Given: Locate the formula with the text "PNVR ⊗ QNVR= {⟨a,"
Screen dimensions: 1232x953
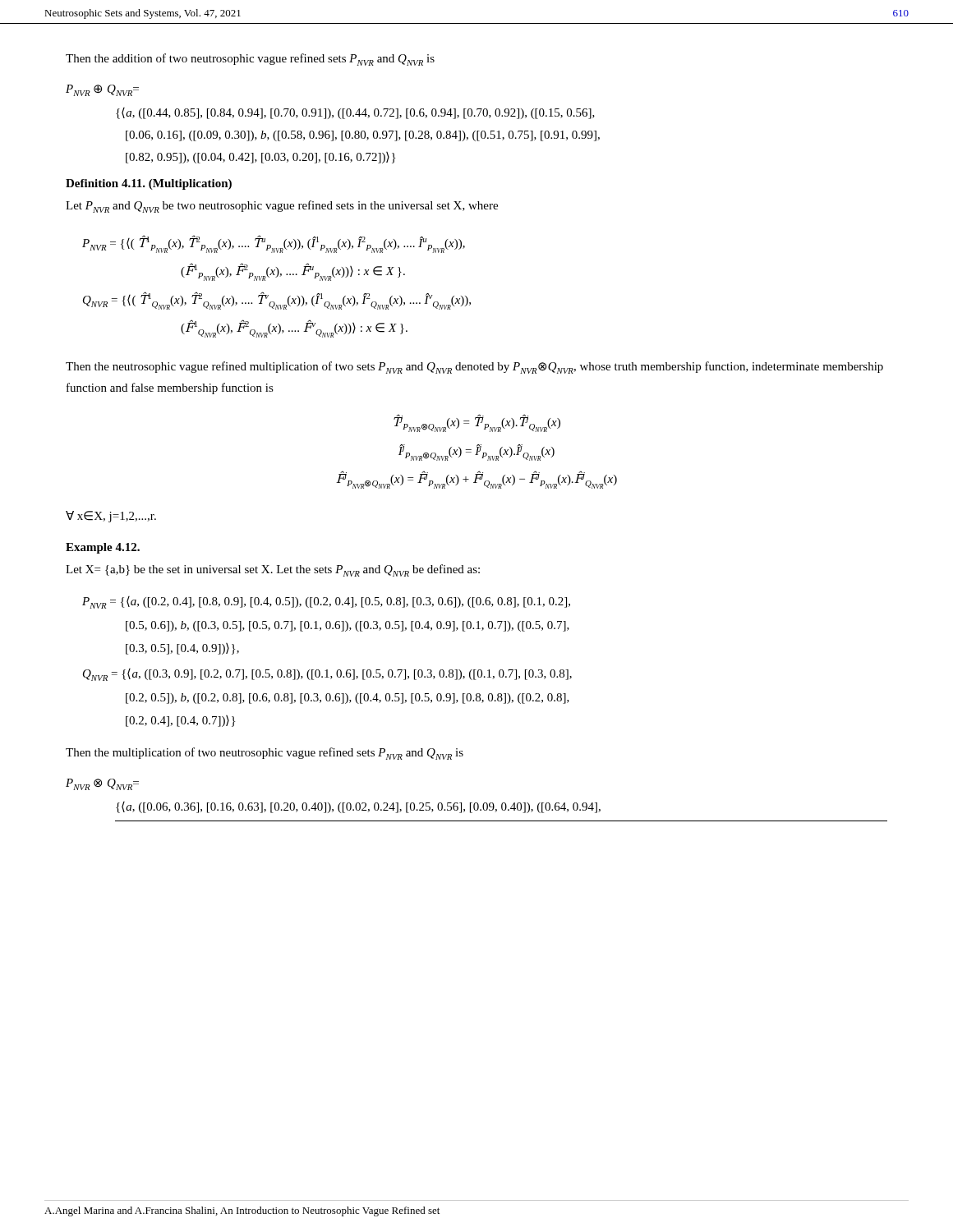Looking at the screenshot, I should 476,797.
